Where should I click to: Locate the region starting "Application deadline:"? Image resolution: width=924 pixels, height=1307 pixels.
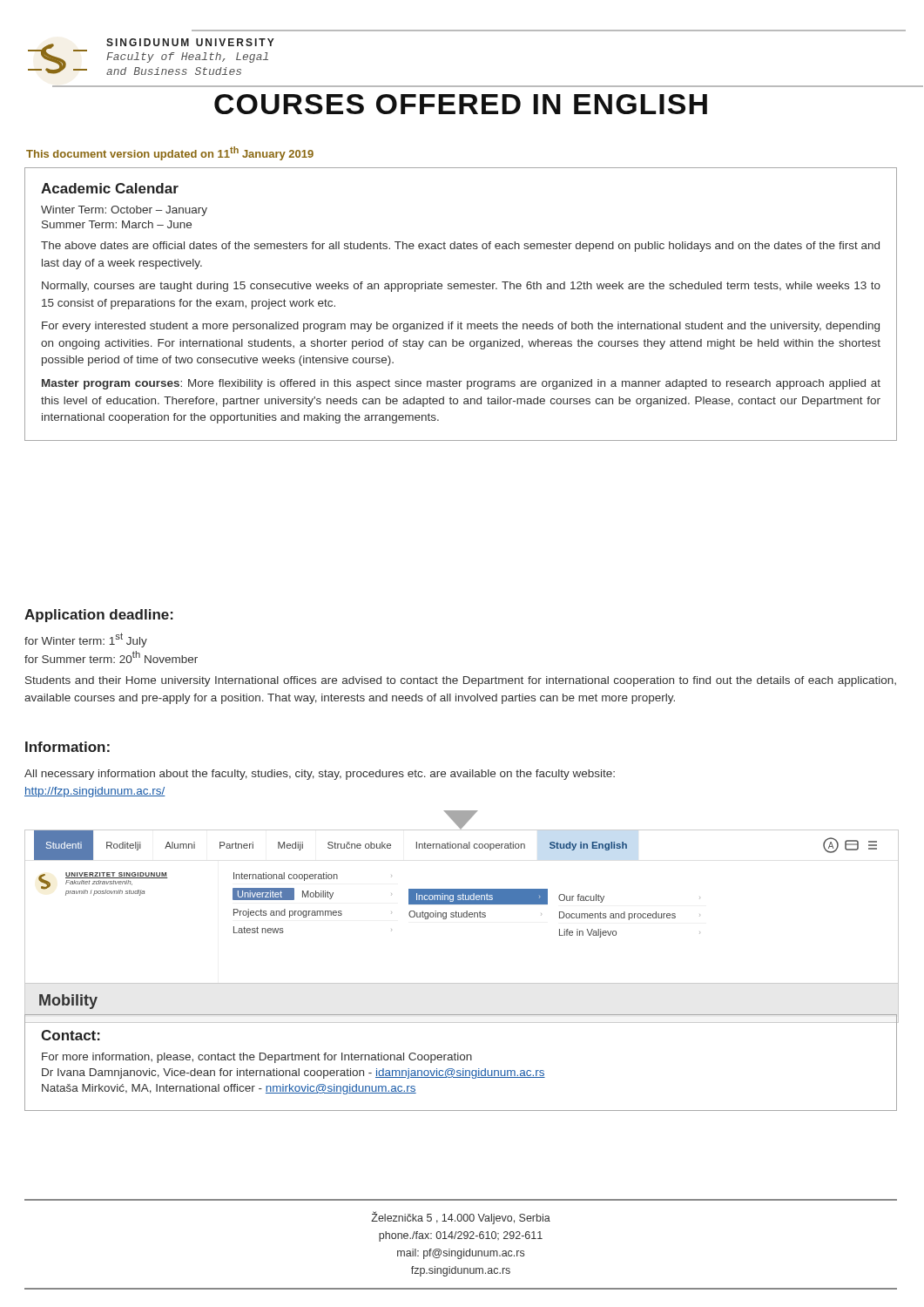click(99, 616)
